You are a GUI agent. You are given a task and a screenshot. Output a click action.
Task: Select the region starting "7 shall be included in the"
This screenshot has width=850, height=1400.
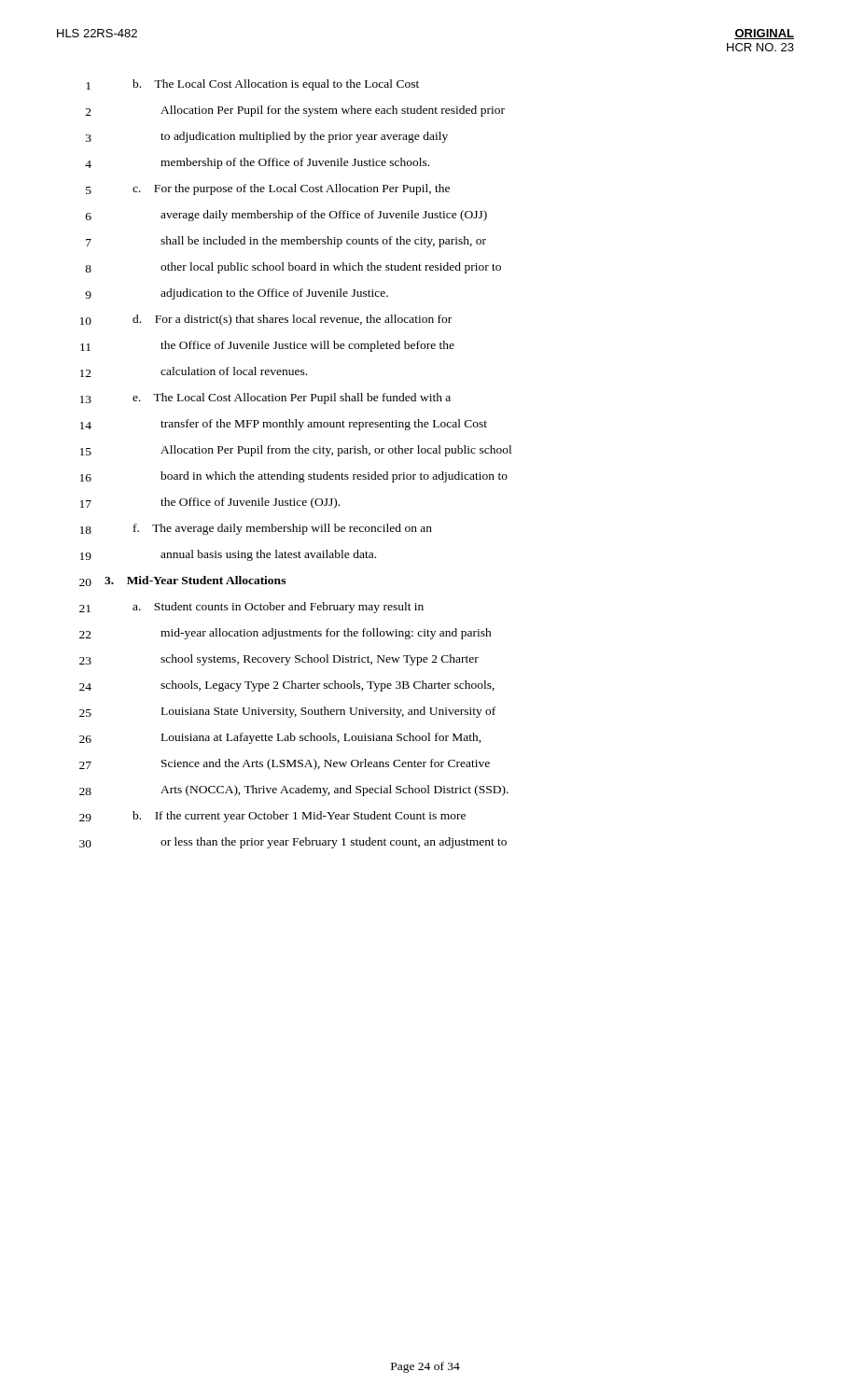pos(425,242)
